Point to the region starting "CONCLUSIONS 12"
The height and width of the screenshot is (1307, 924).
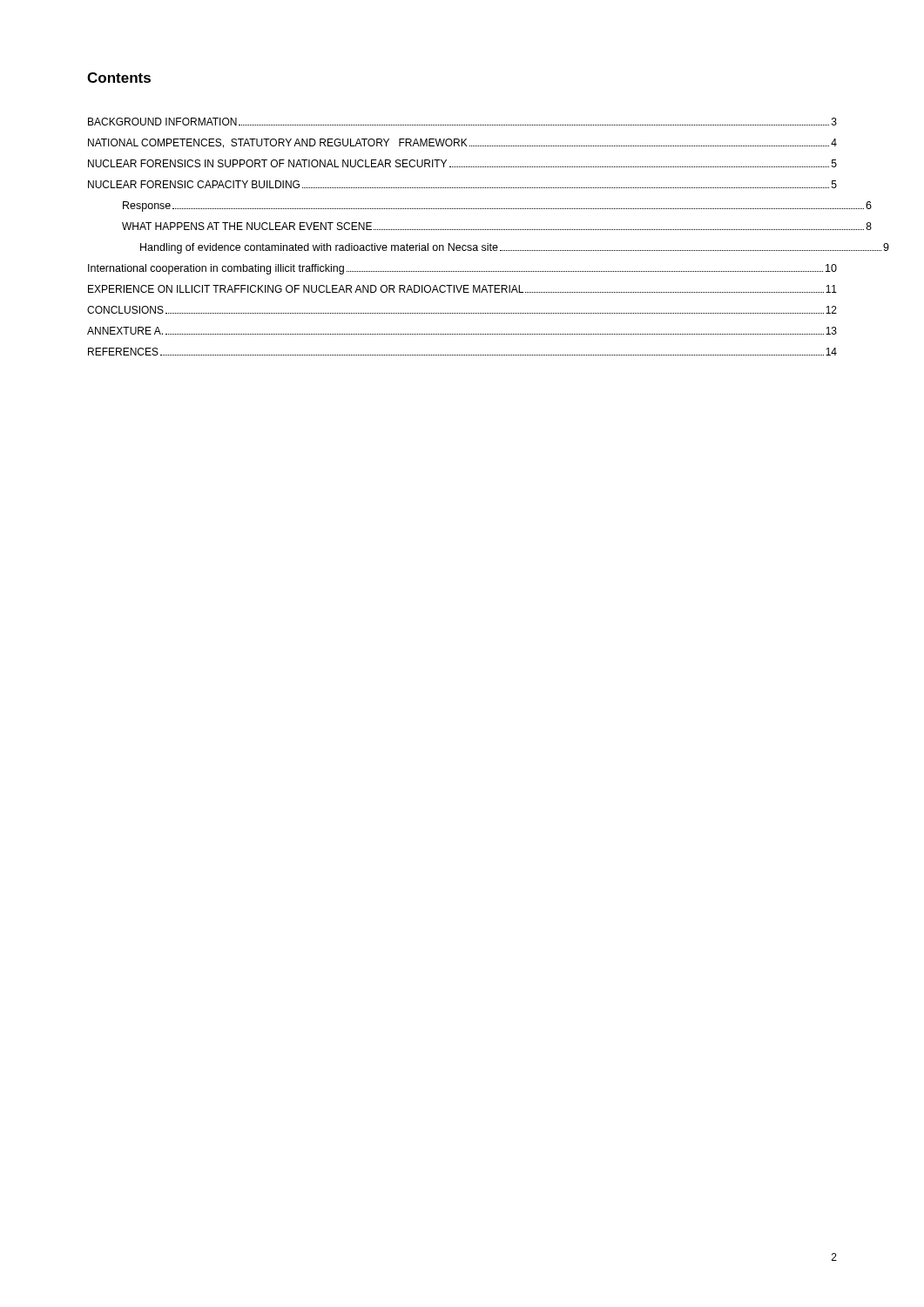tap(462, 310)
